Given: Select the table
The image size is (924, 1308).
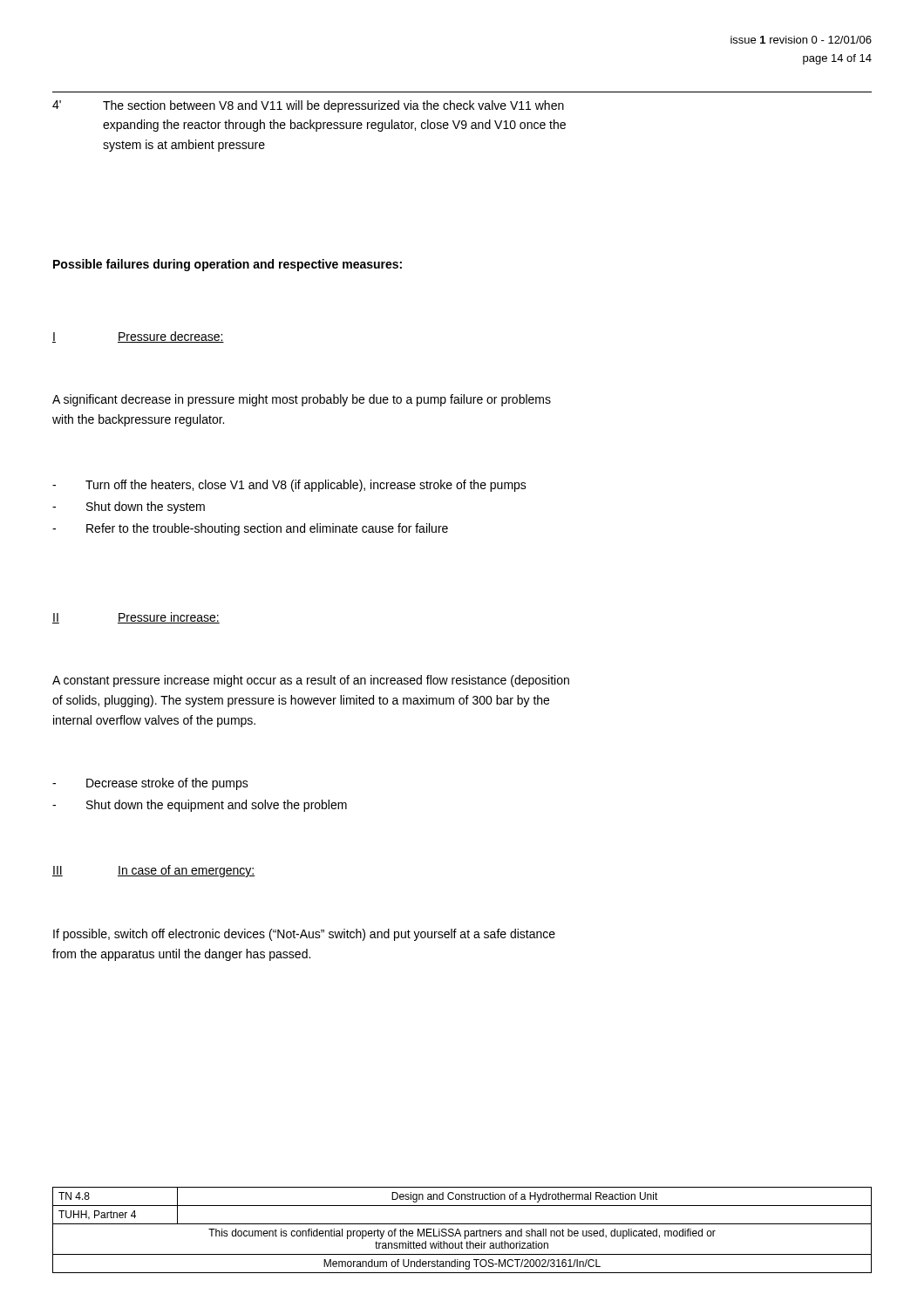Looking at the screenshot, I should click(462, 1230).
